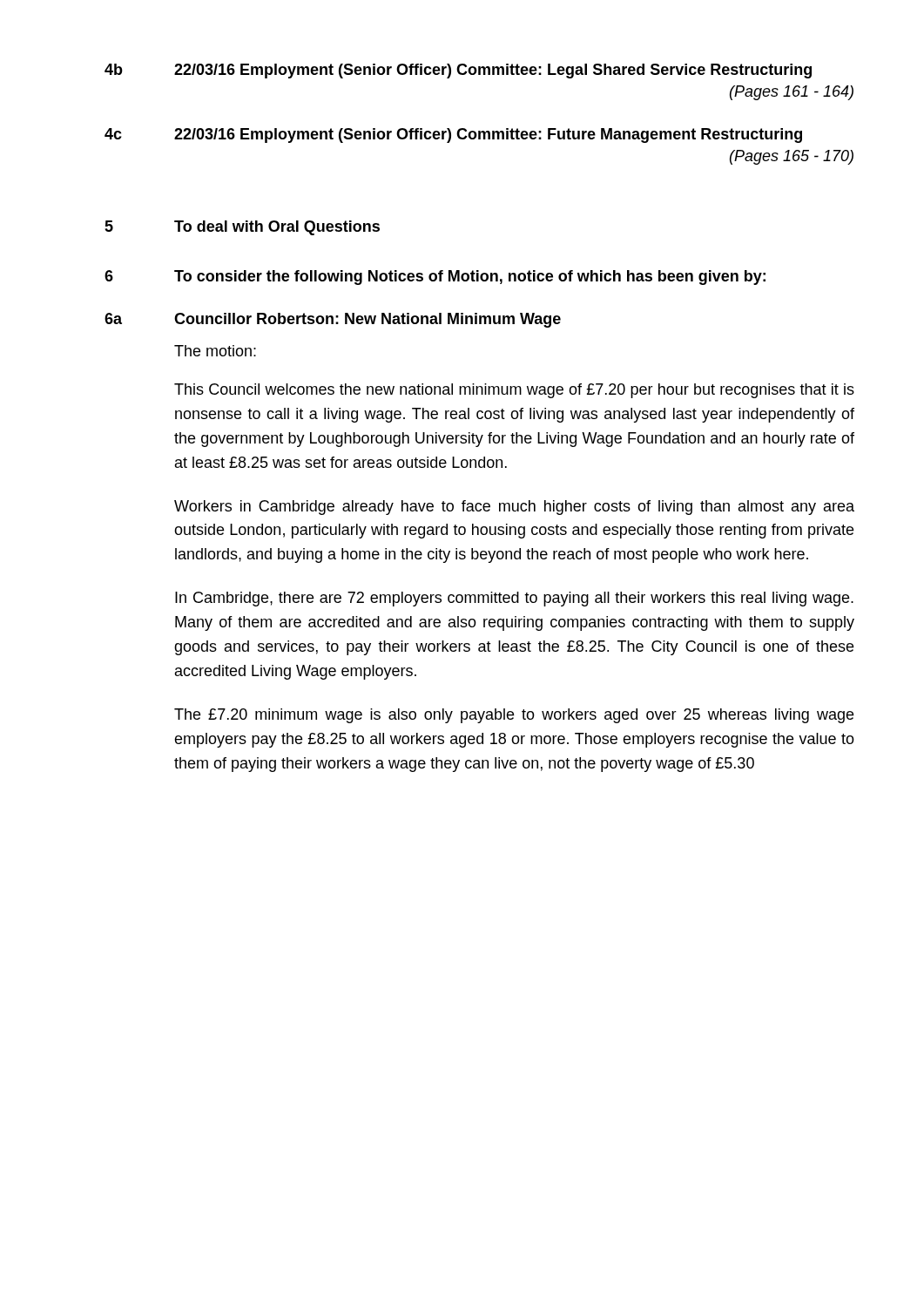The image size is (924, 1307).
Task: Click on the region starting "6a Councillor Robertson: New National Minimum"
Action: pyautogui.click(x=479, y=319)
